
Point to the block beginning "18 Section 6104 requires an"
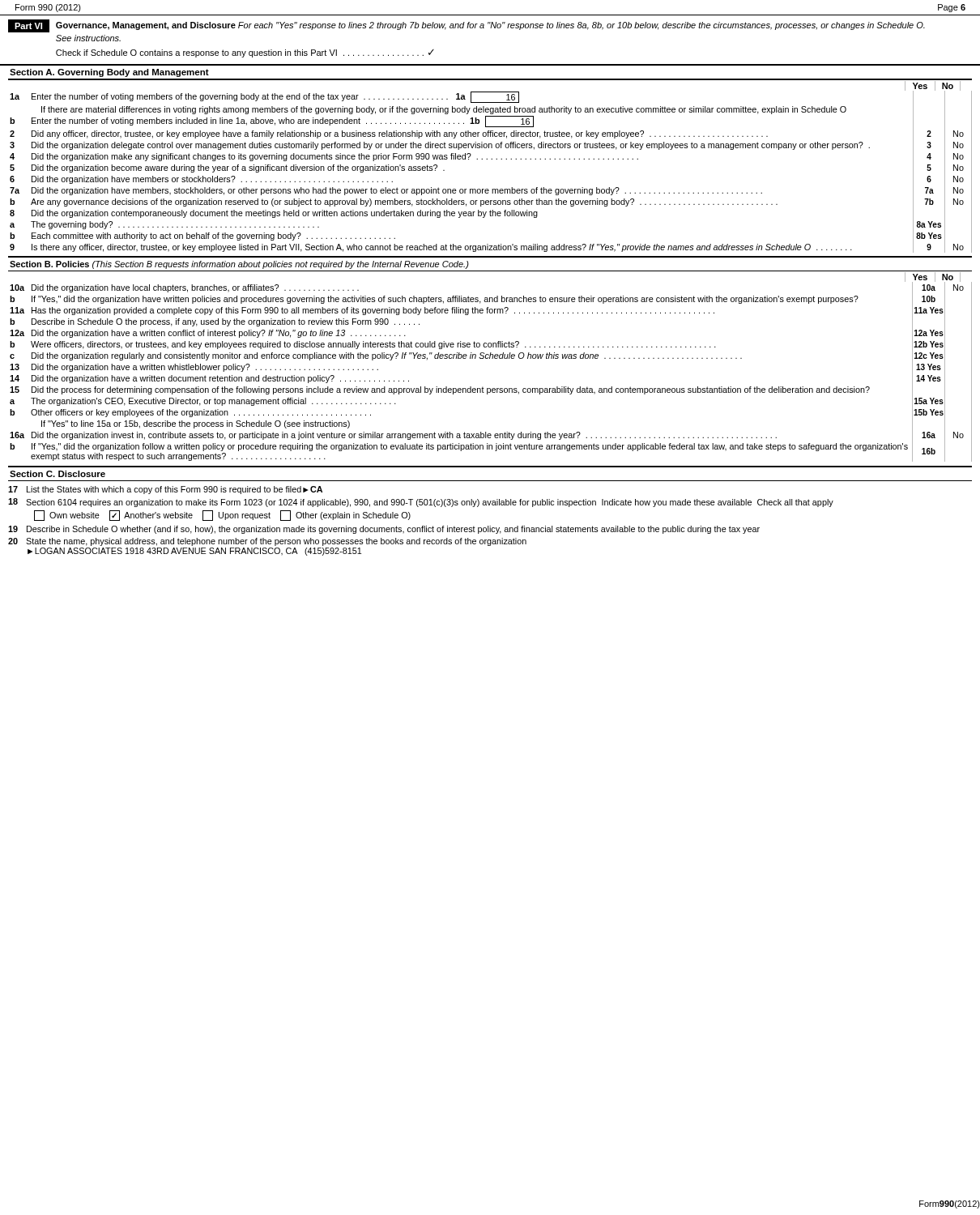tap(421, 509)
